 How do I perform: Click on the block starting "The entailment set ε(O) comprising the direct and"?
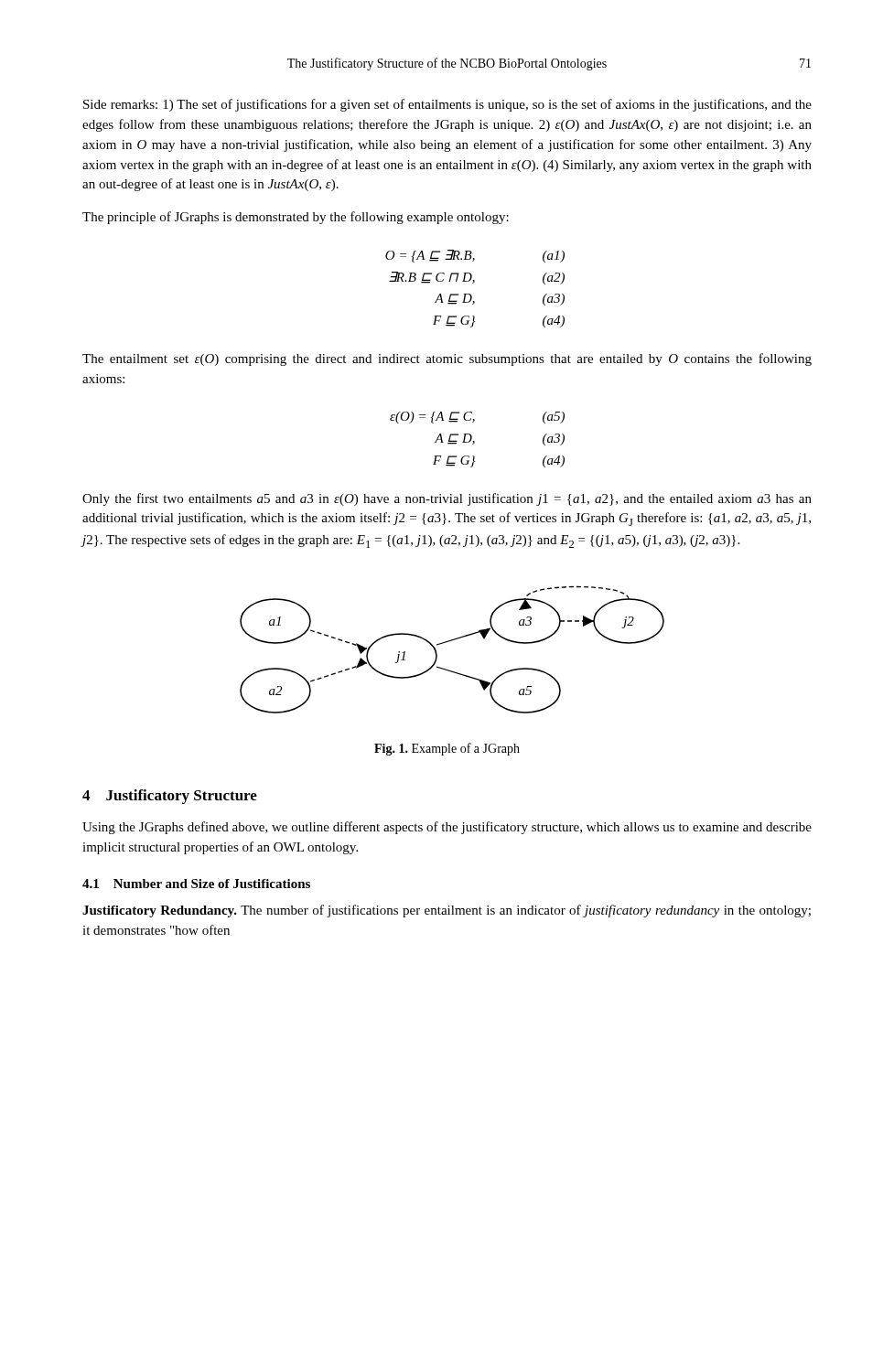point(447,368)
